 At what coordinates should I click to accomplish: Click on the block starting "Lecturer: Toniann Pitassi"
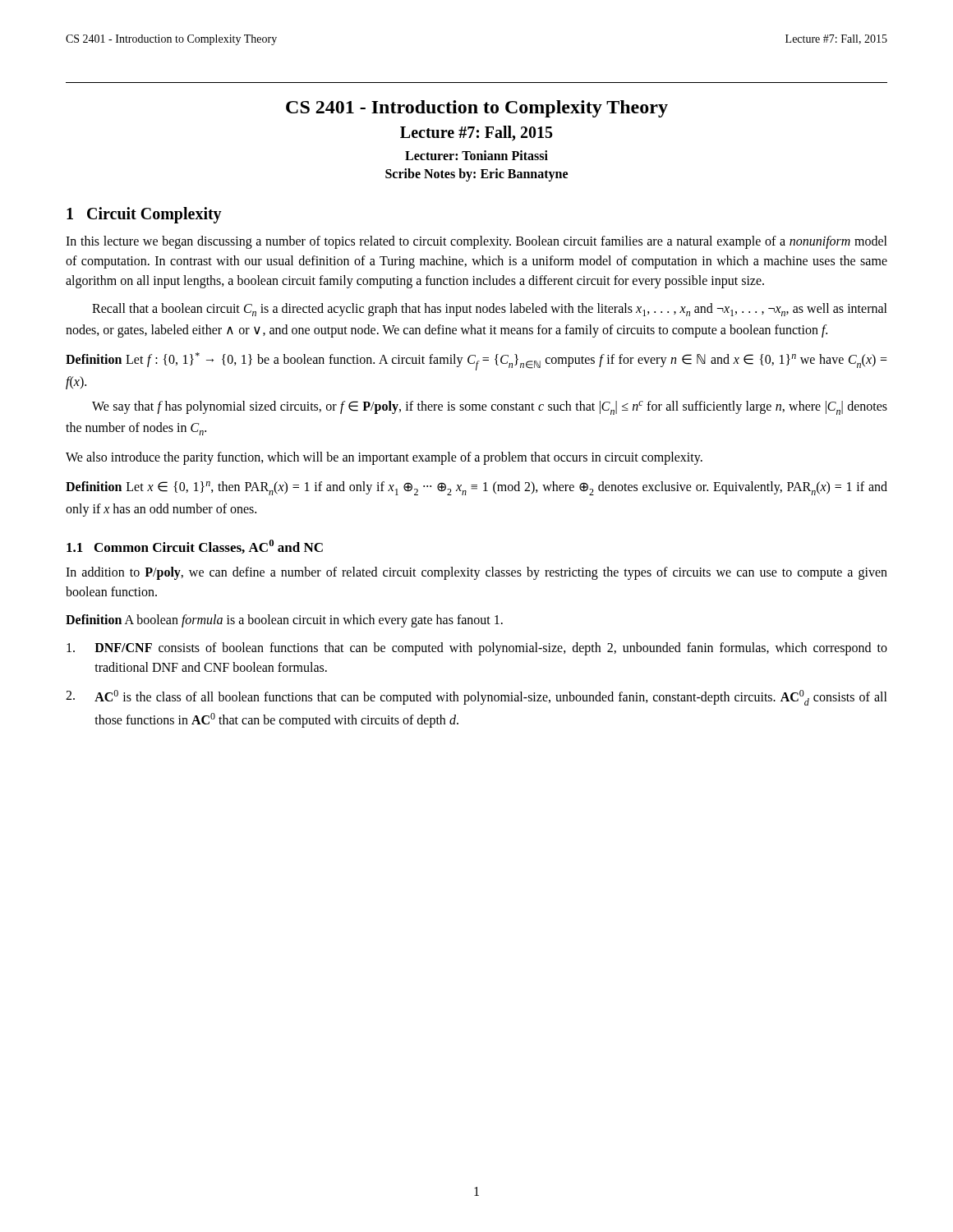click(476, 156)
